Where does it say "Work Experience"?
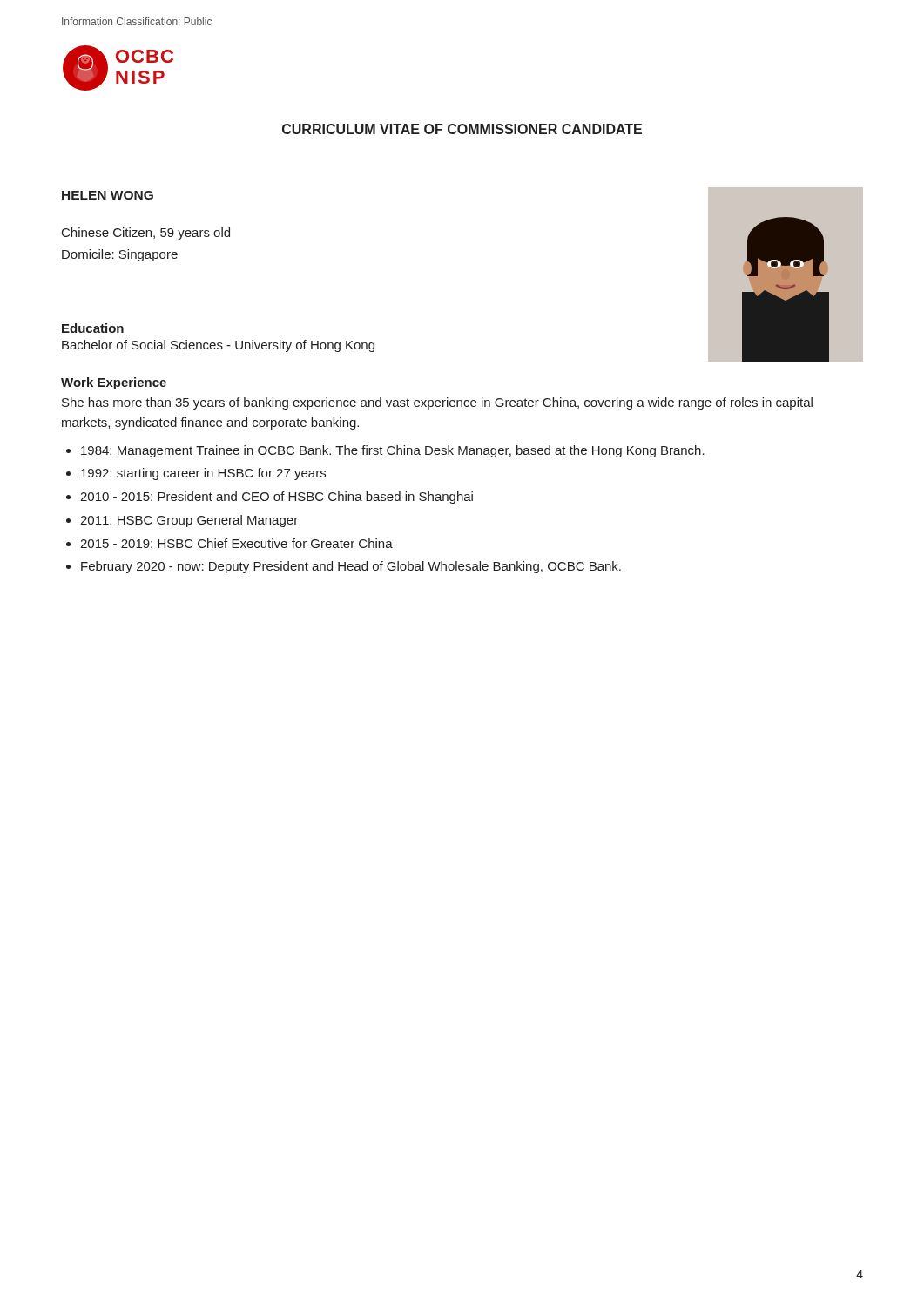This screenshot has height=1307, width=924. pos(114,382)
